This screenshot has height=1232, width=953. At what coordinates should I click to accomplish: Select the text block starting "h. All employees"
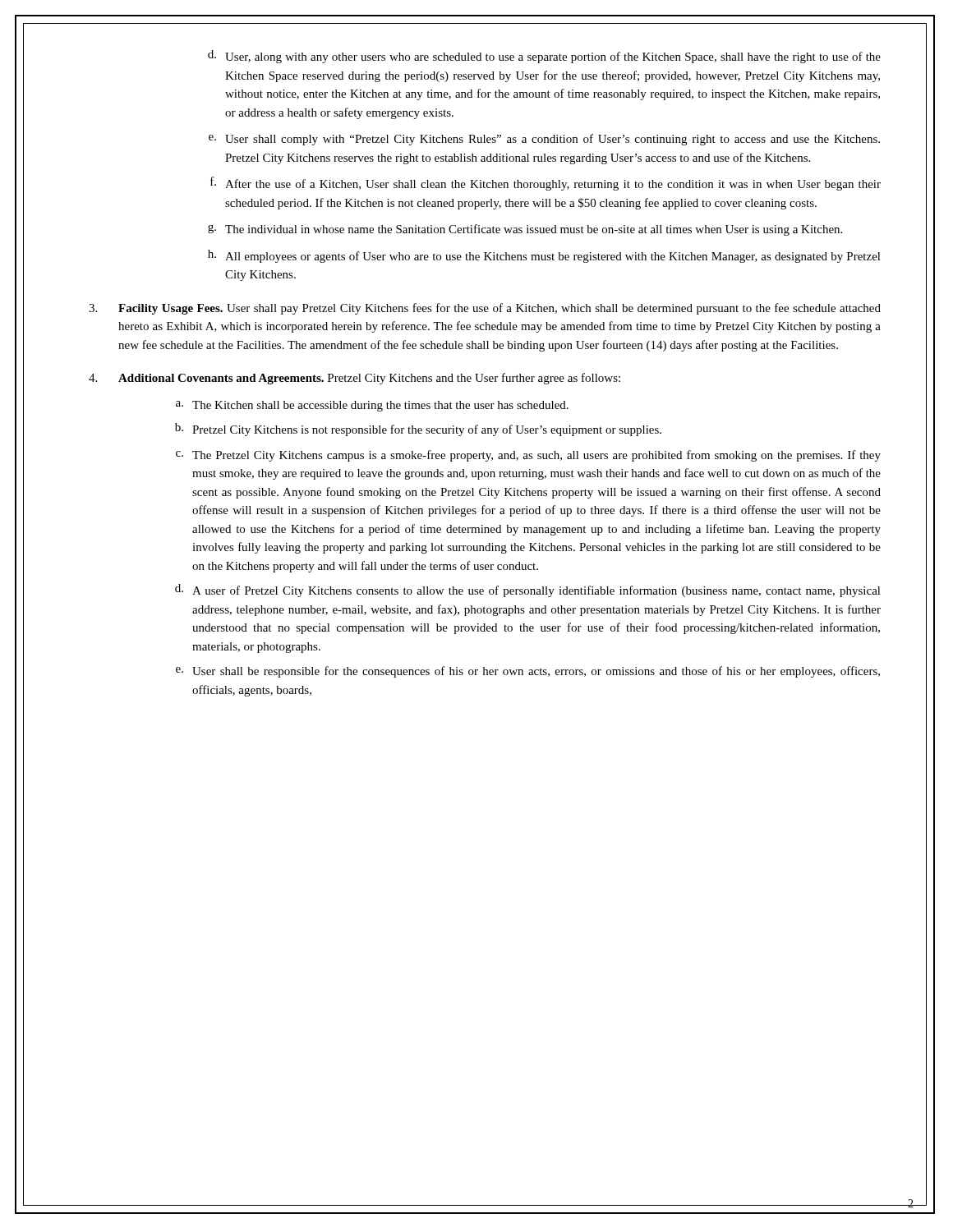click(534, 265)
